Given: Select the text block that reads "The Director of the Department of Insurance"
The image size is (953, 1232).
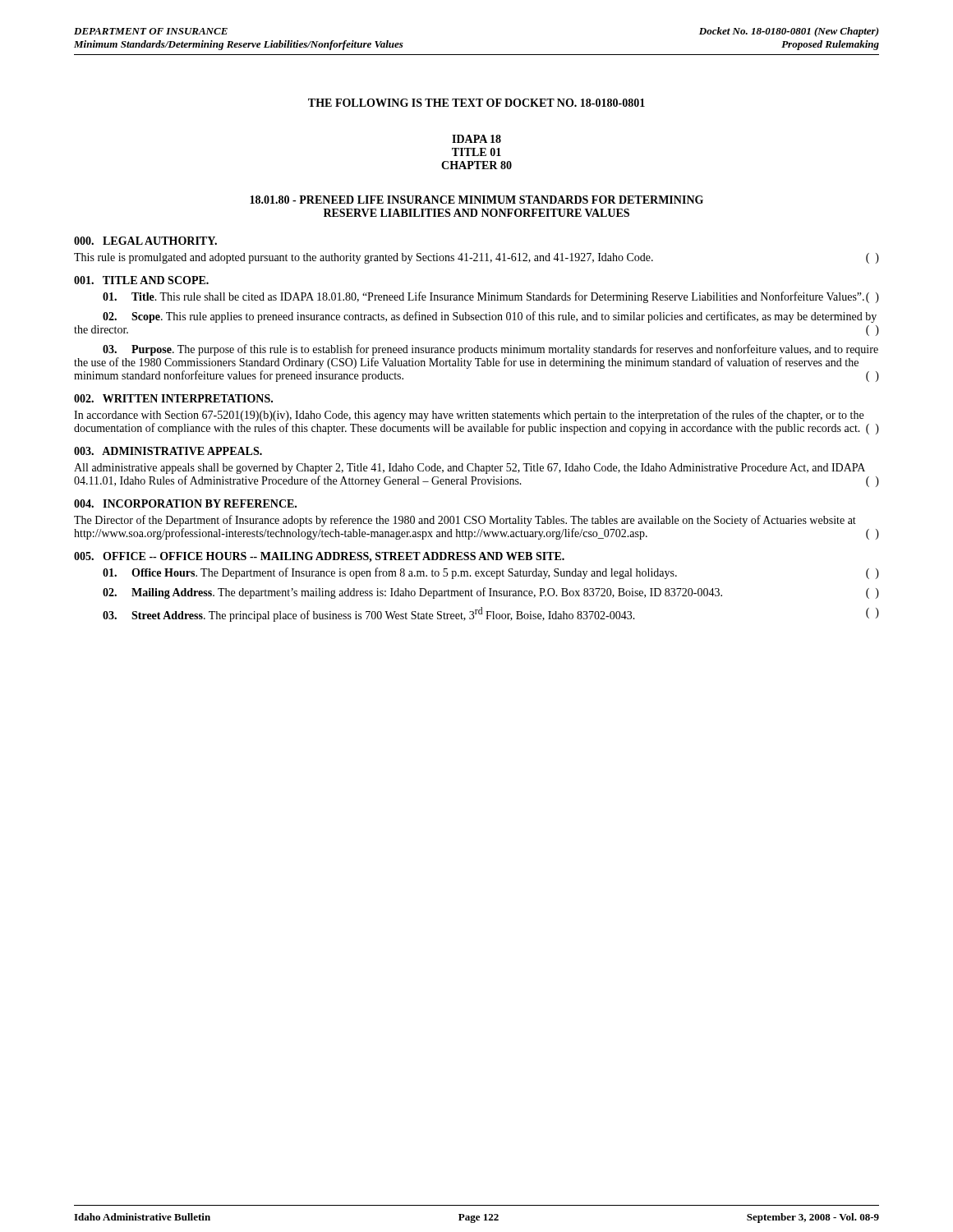Looking at the screenshot, I should coord(476,527).
